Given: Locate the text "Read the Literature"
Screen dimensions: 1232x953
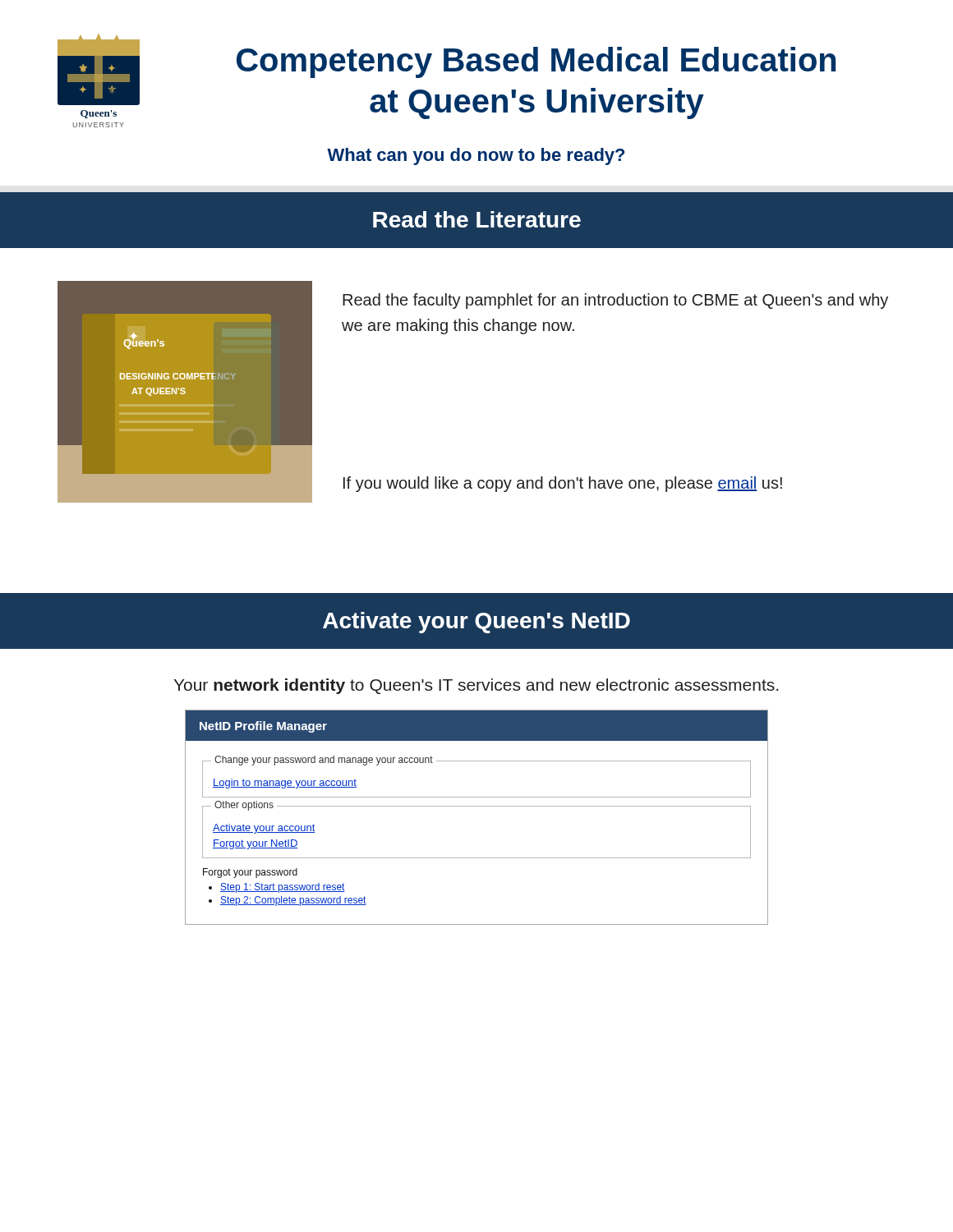Looking at the screenshot, I should pos(476,220).
